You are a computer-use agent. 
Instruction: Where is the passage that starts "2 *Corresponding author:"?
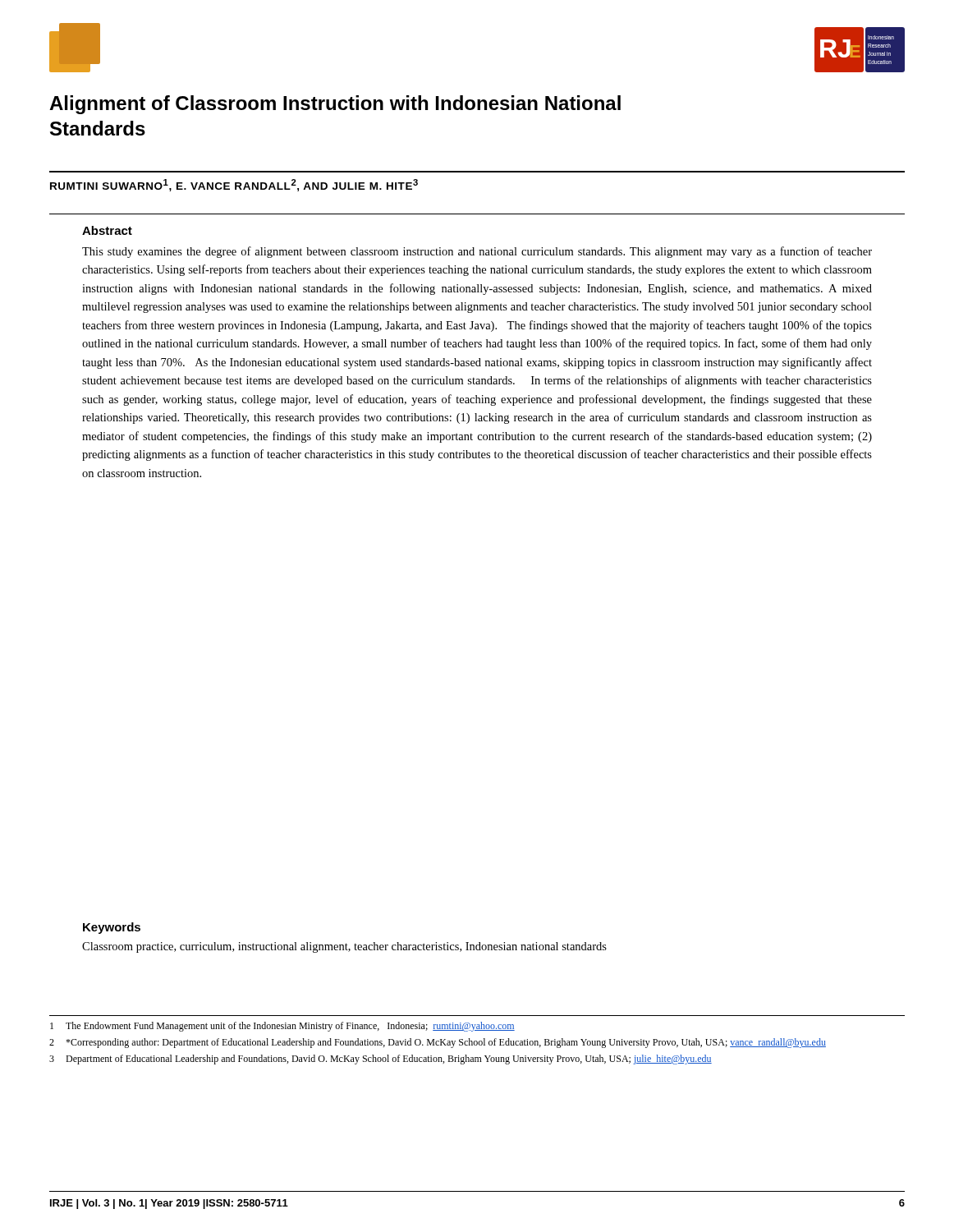[x=438, y=1042]
